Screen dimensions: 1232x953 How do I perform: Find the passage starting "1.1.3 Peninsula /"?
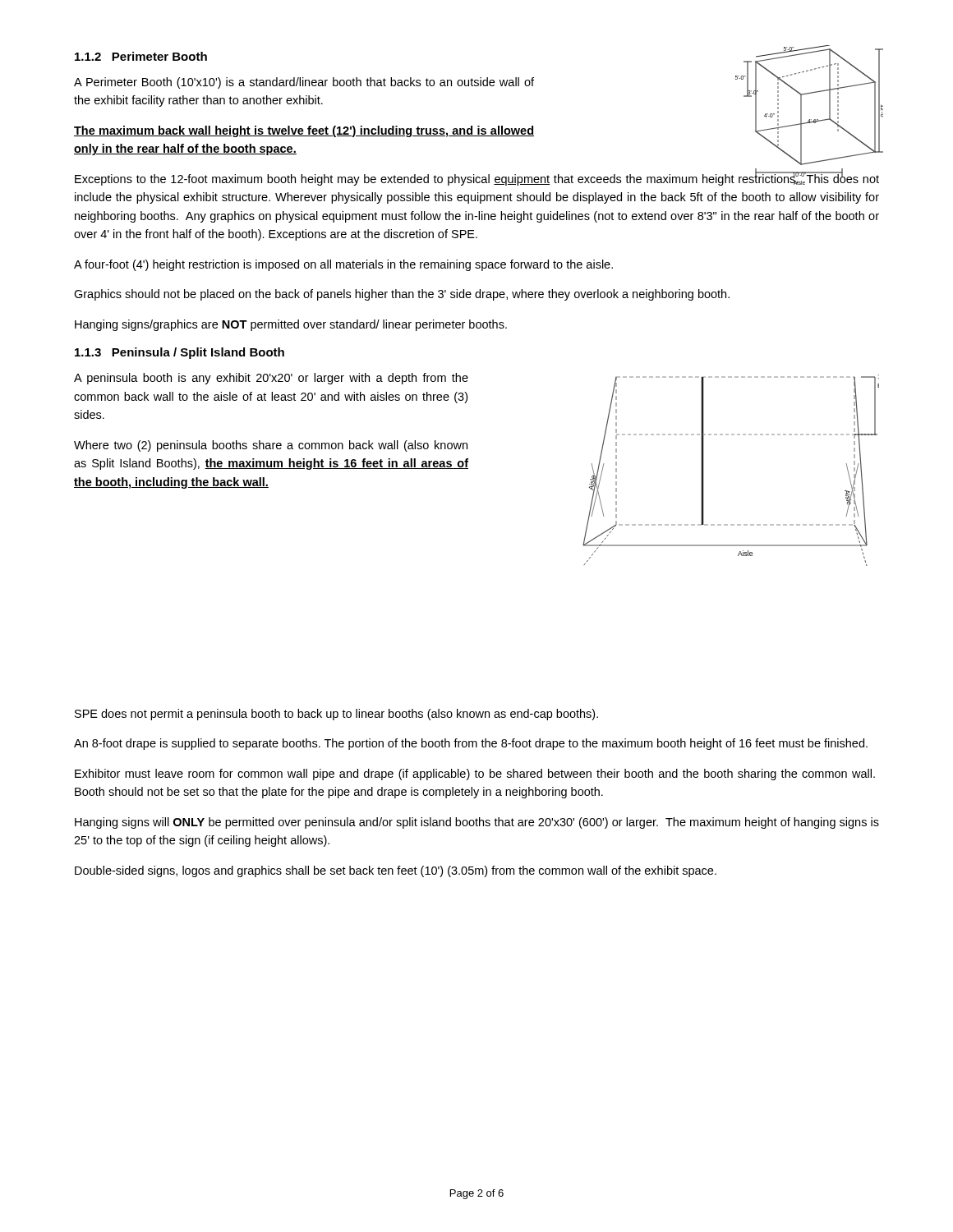(179, 352)
